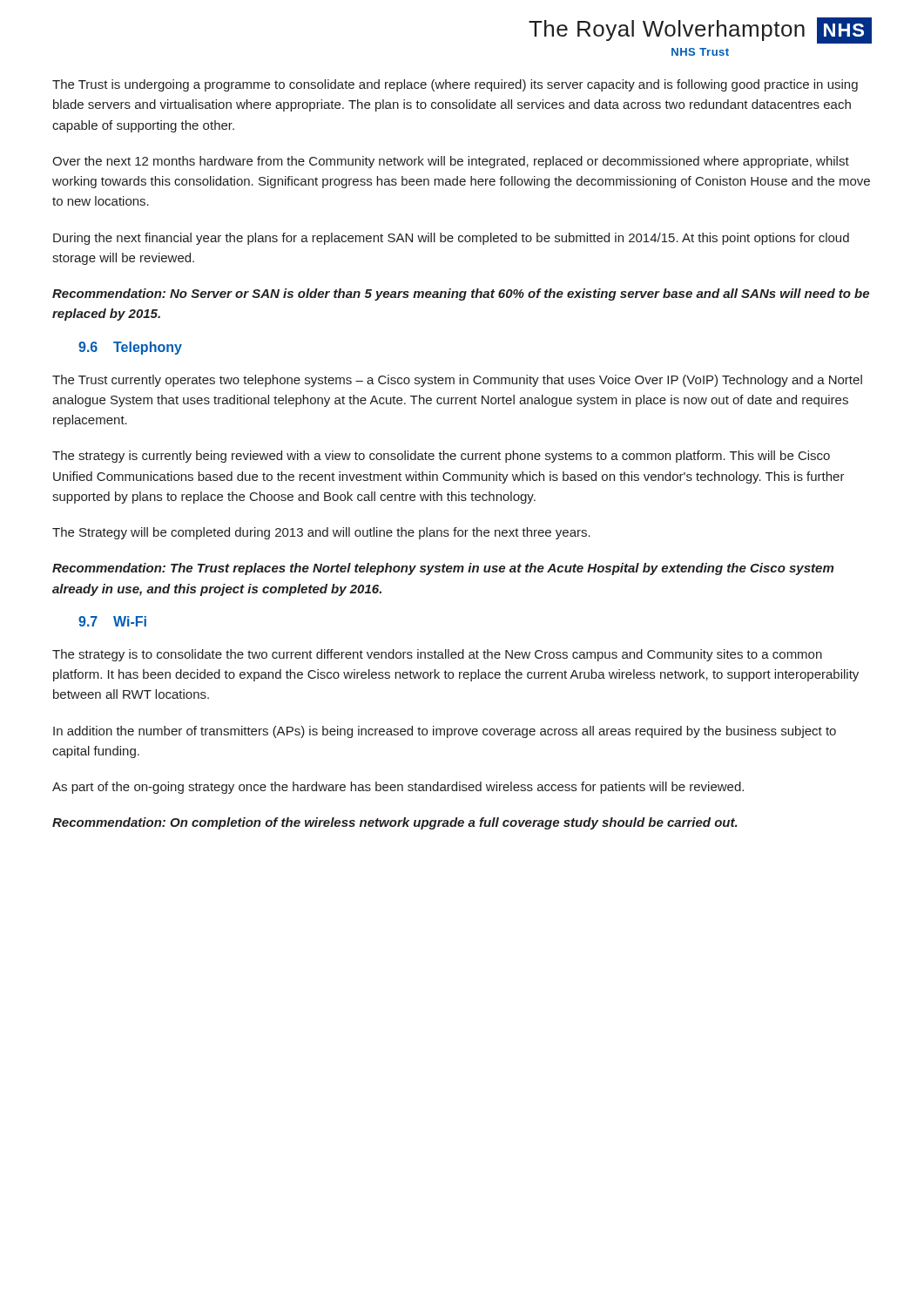The height and width of the screenshot is (1307, 924).
Task: Point to the region starting "The Strategy will be completed during 2013 and"
Action: (x=322, y=532)
